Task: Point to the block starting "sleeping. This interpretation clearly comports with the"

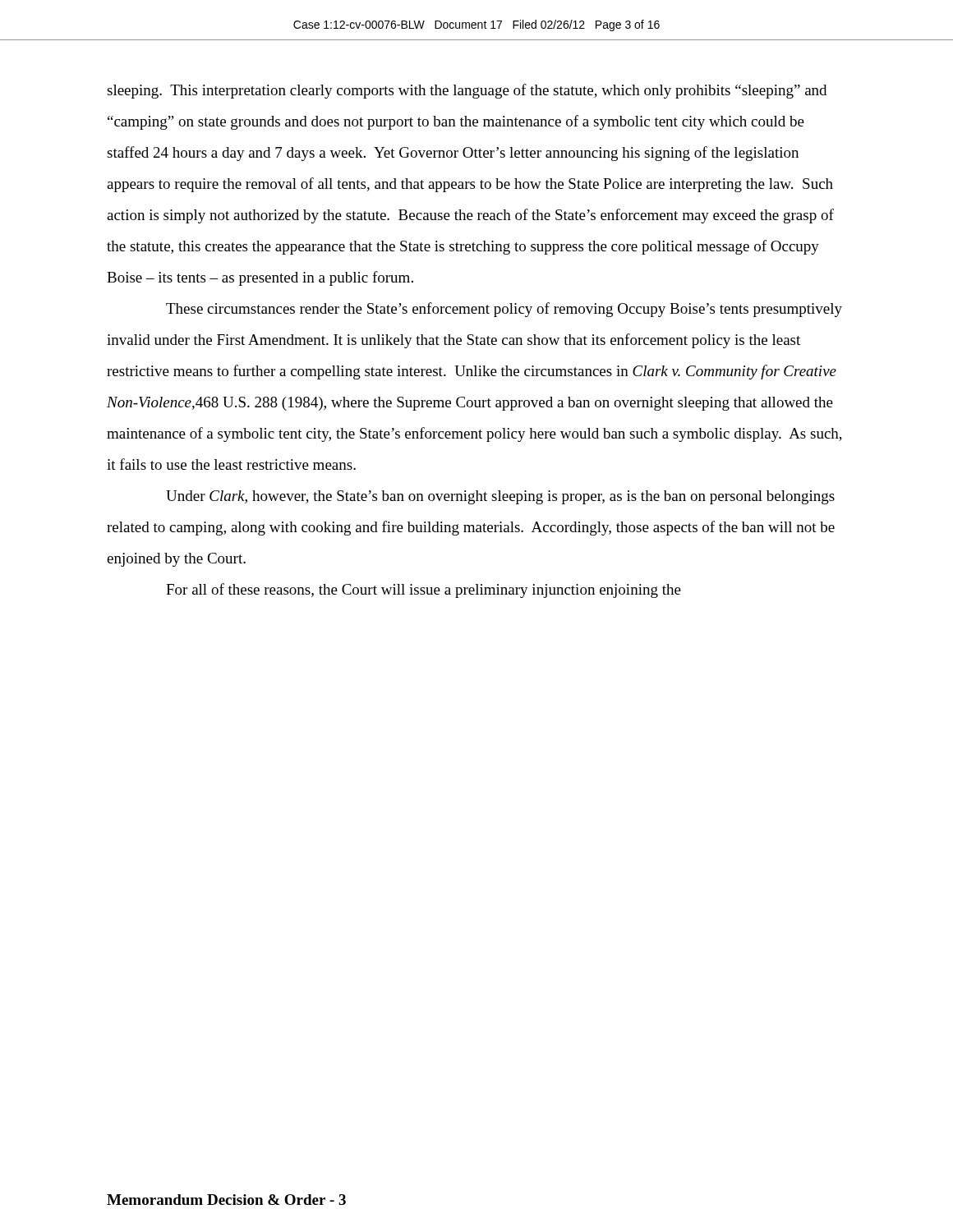Action: [x=470, y=184]
